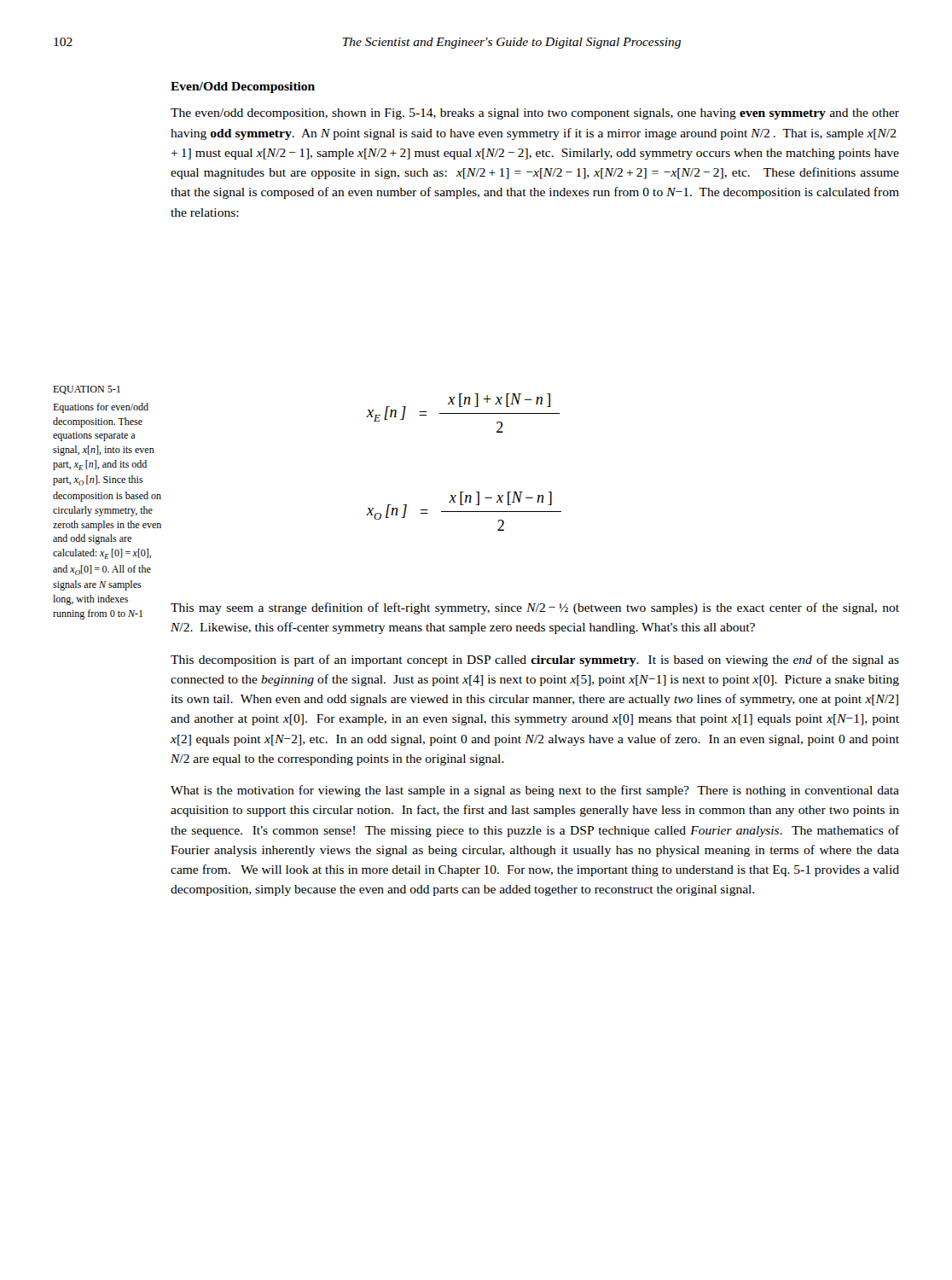This screenshot has height=1280, width=952.
Task: Point to the region starting "This decomposition is part of an important concept"
Action: point(535,708)
